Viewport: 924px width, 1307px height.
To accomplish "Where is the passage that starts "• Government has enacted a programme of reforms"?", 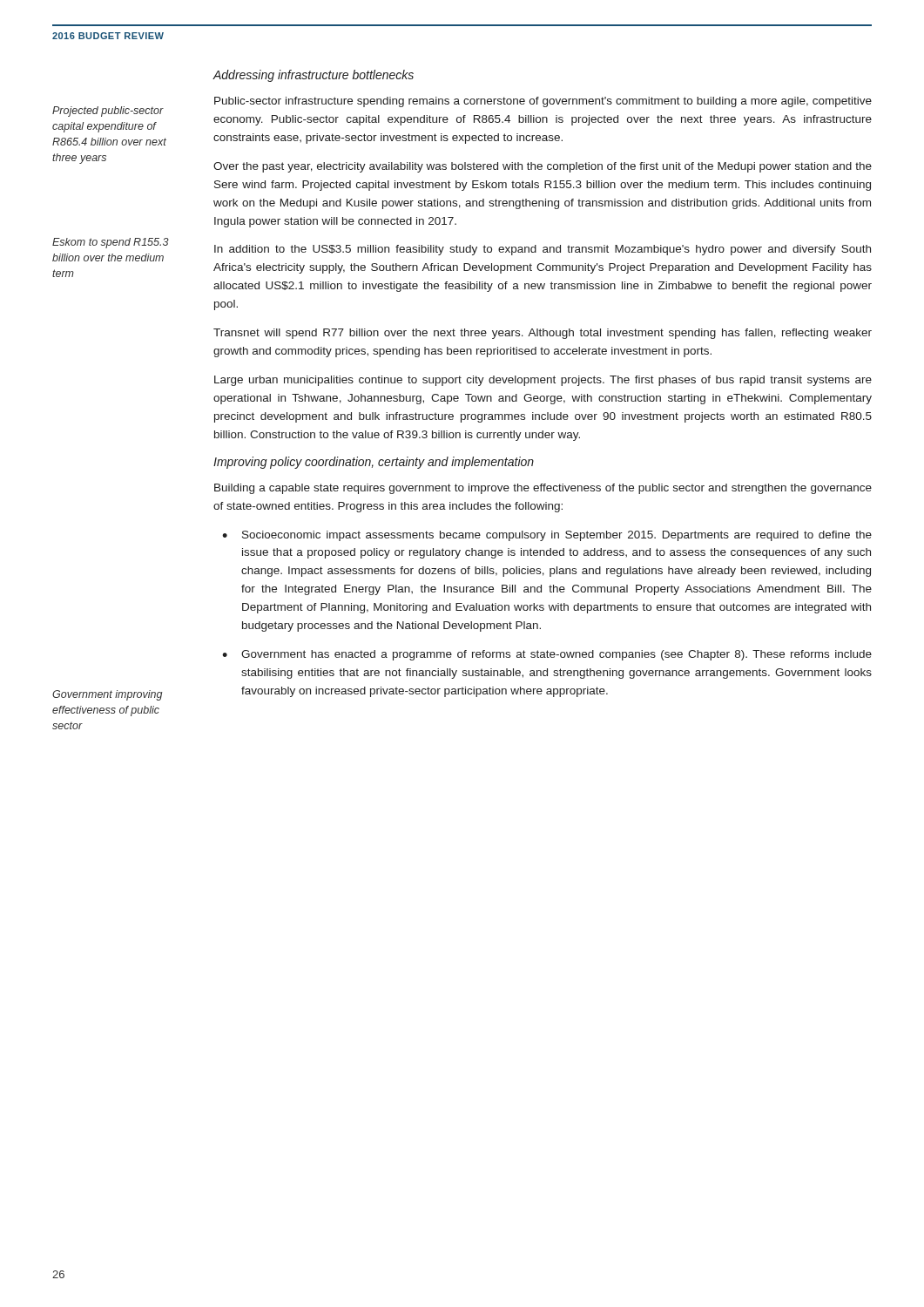I will click(x=547, y=673).
